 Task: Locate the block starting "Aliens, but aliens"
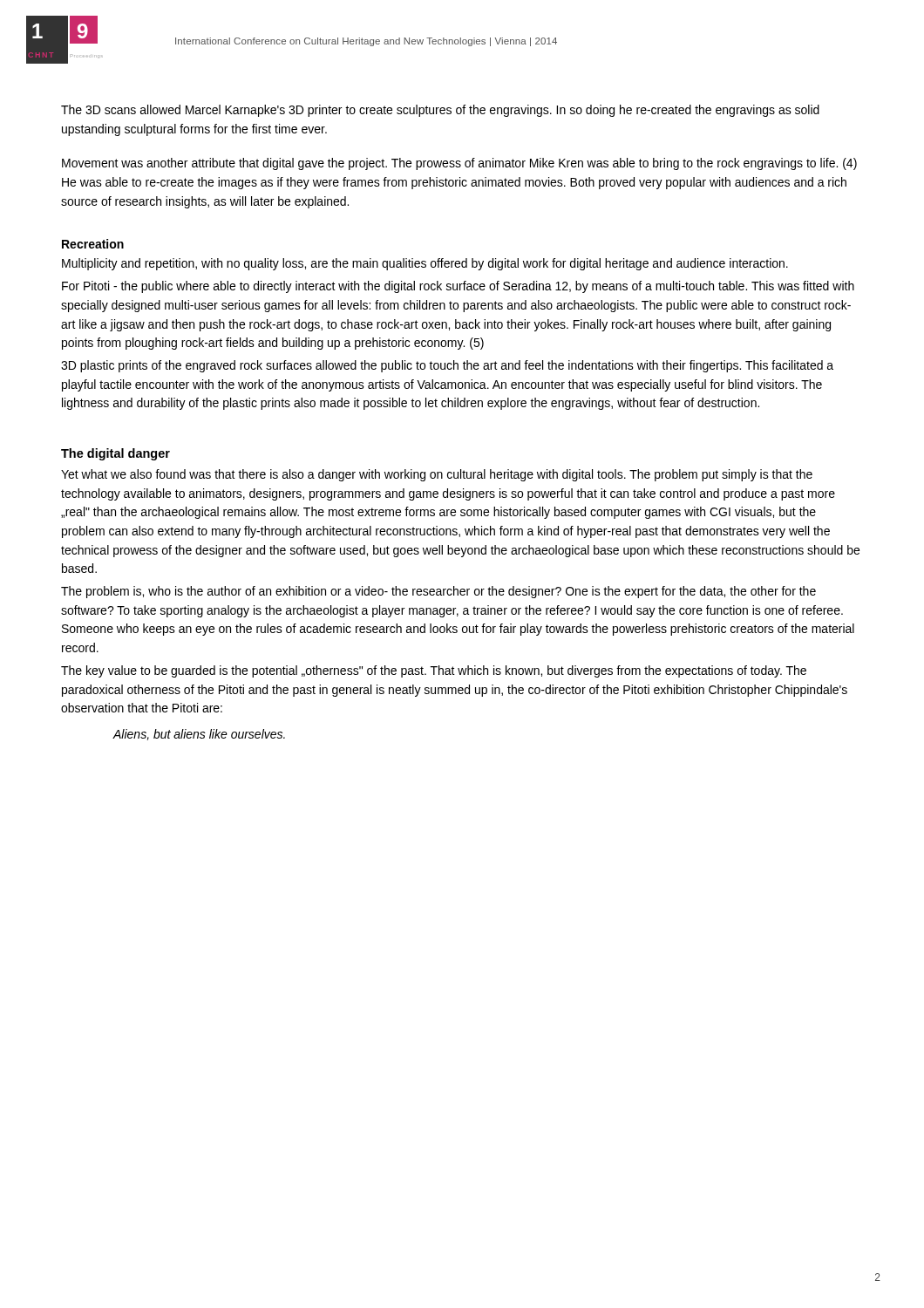coord(200,734)
